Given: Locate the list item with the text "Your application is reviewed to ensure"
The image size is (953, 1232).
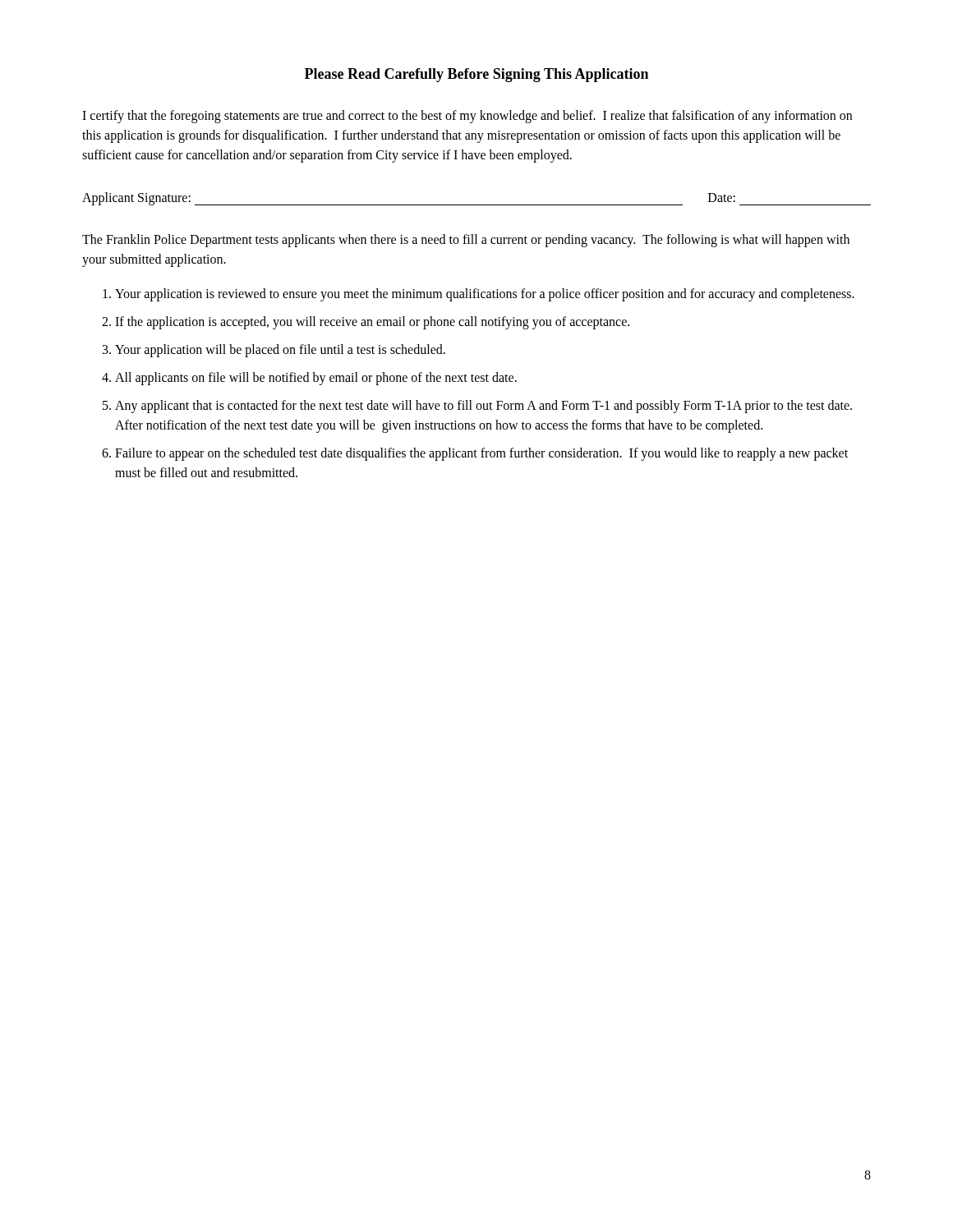Looking at the screenshot, I should point(493,294).
